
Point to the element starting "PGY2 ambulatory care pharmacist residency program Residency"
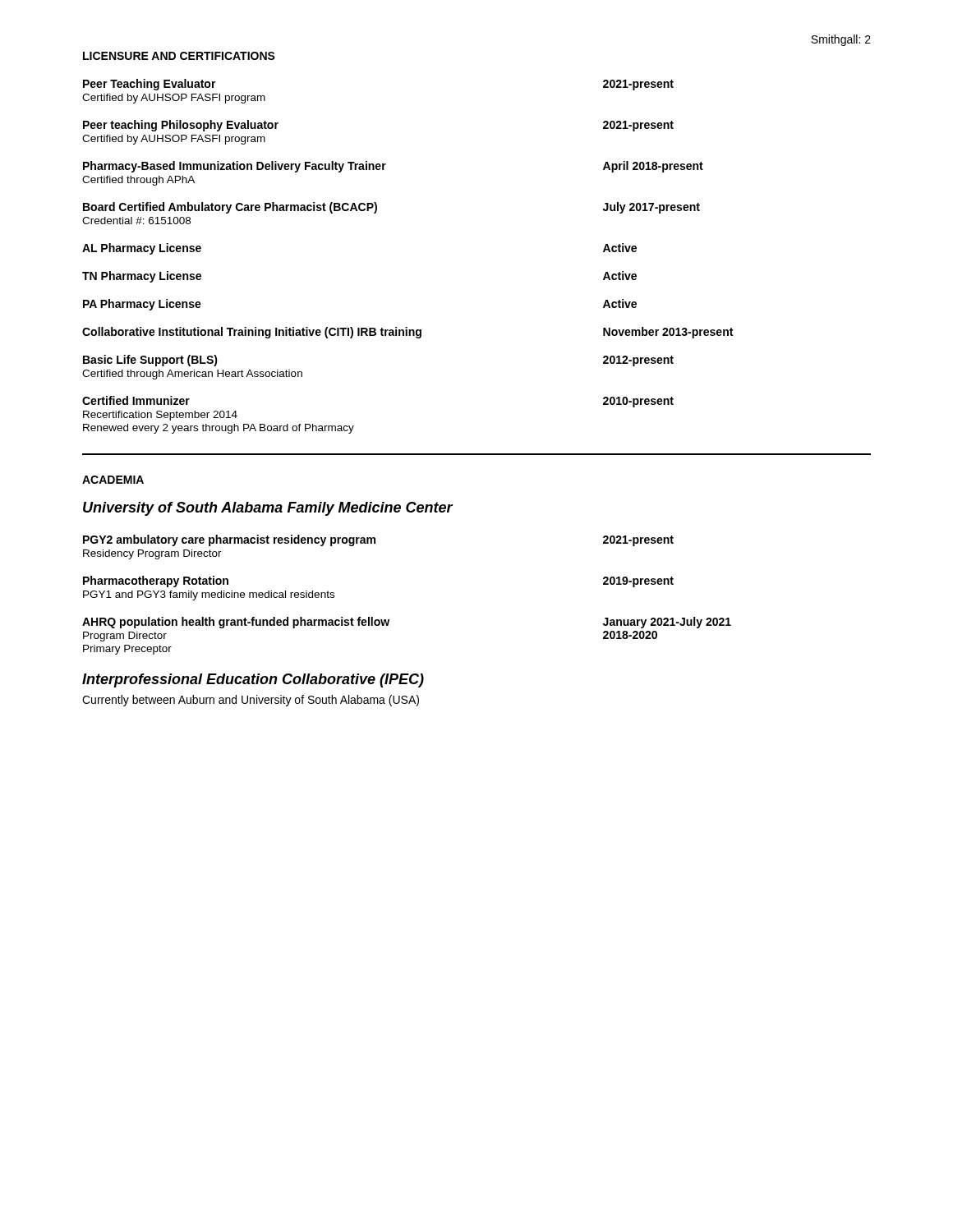click(x=378, y=540)
